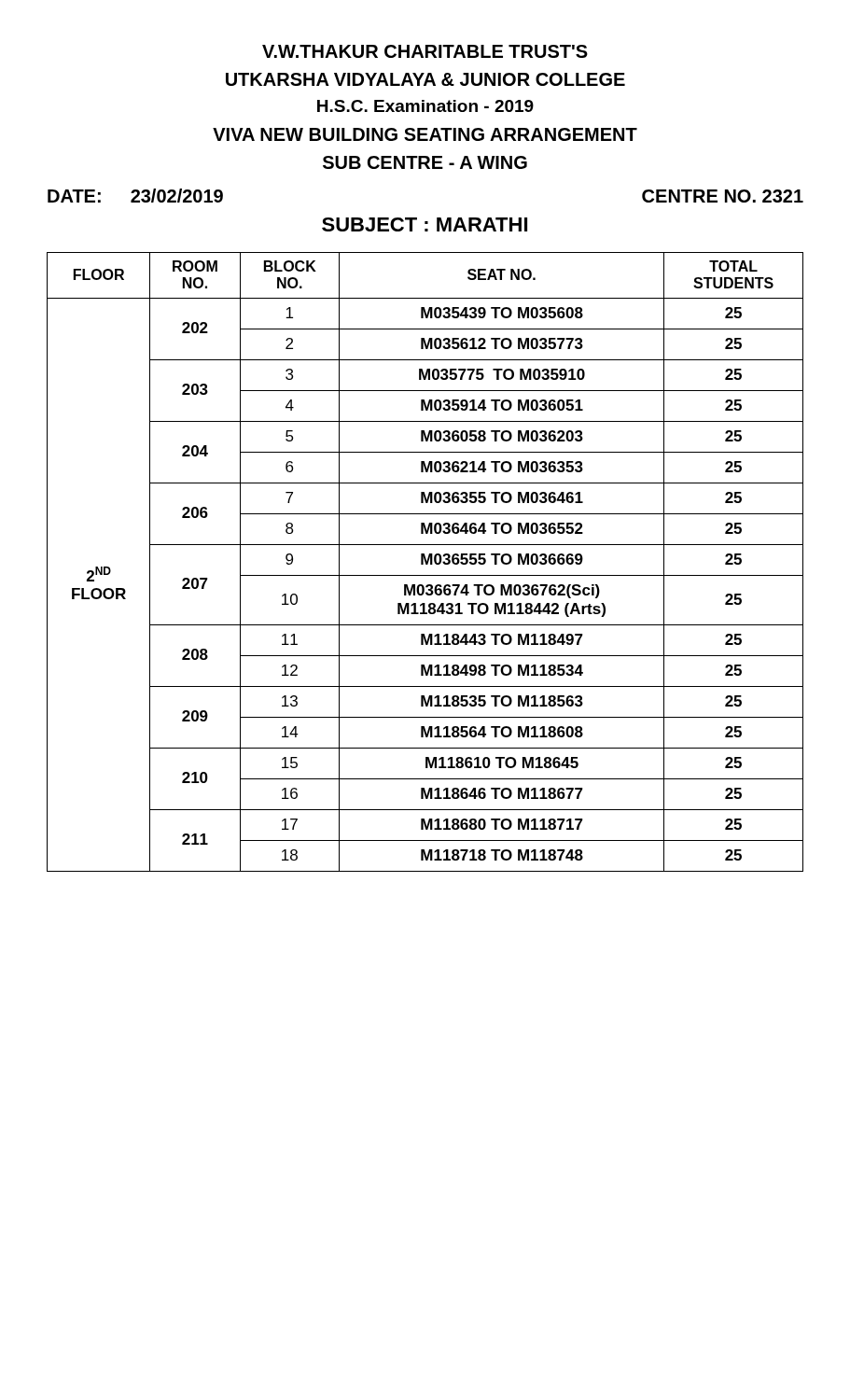Select the table that reads "SEAT NO."
850x1400 pixels.
point(425,561)
